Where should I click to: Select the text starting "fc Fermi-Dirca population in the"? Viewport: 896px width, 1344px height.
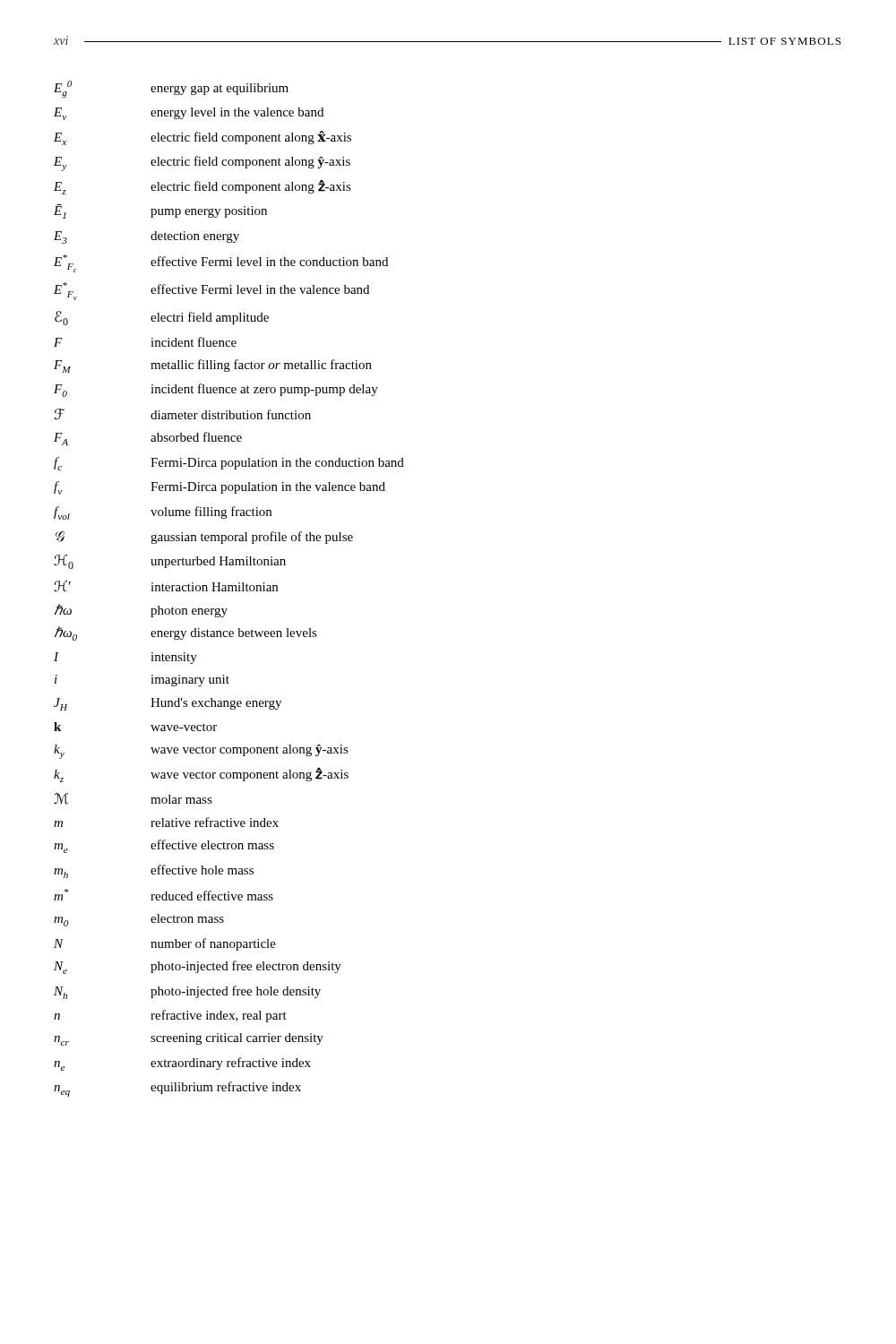(229, 464)
